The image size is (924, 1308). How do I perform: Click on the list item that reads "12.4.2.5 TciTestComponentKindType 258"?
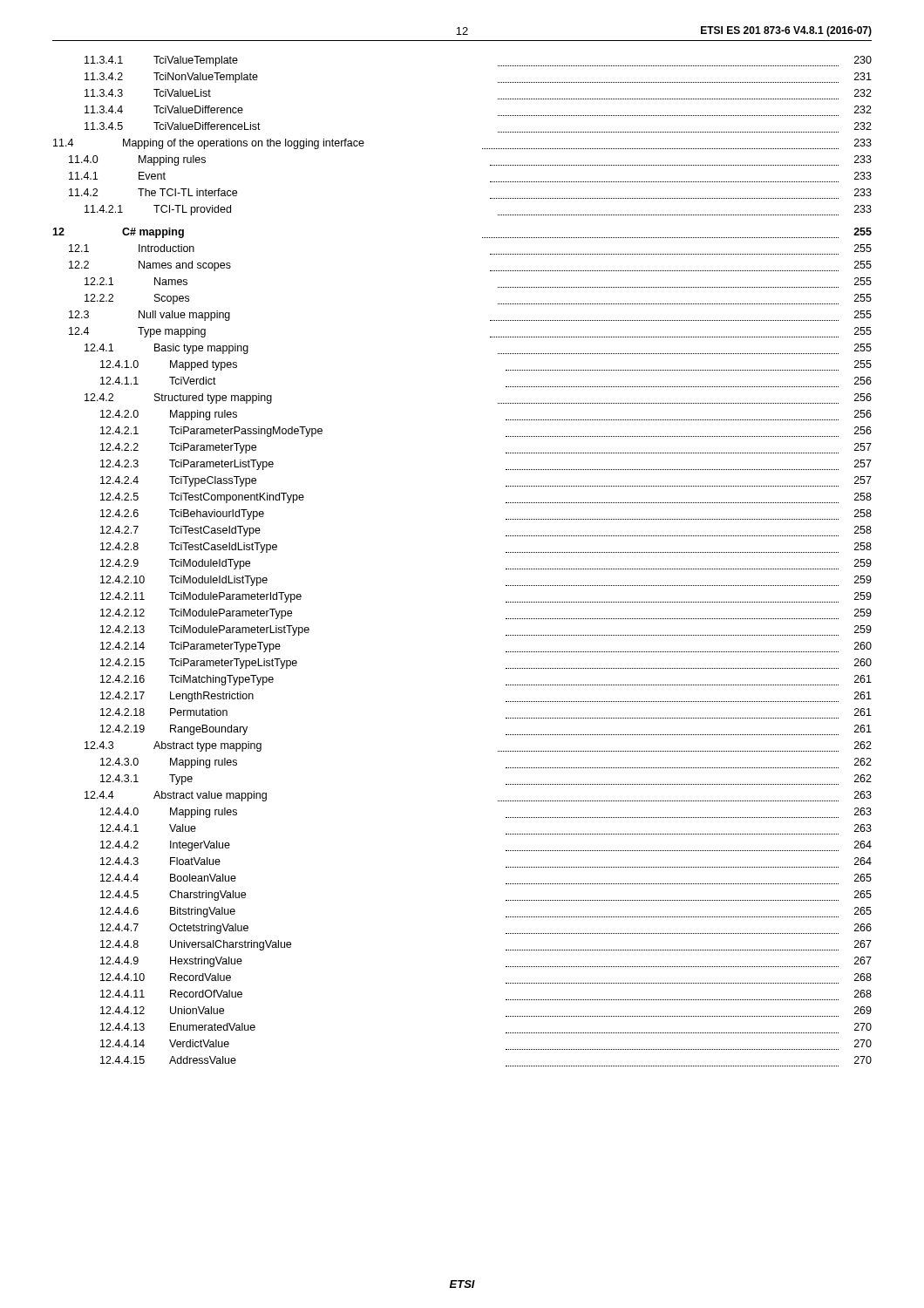point(116,497)
